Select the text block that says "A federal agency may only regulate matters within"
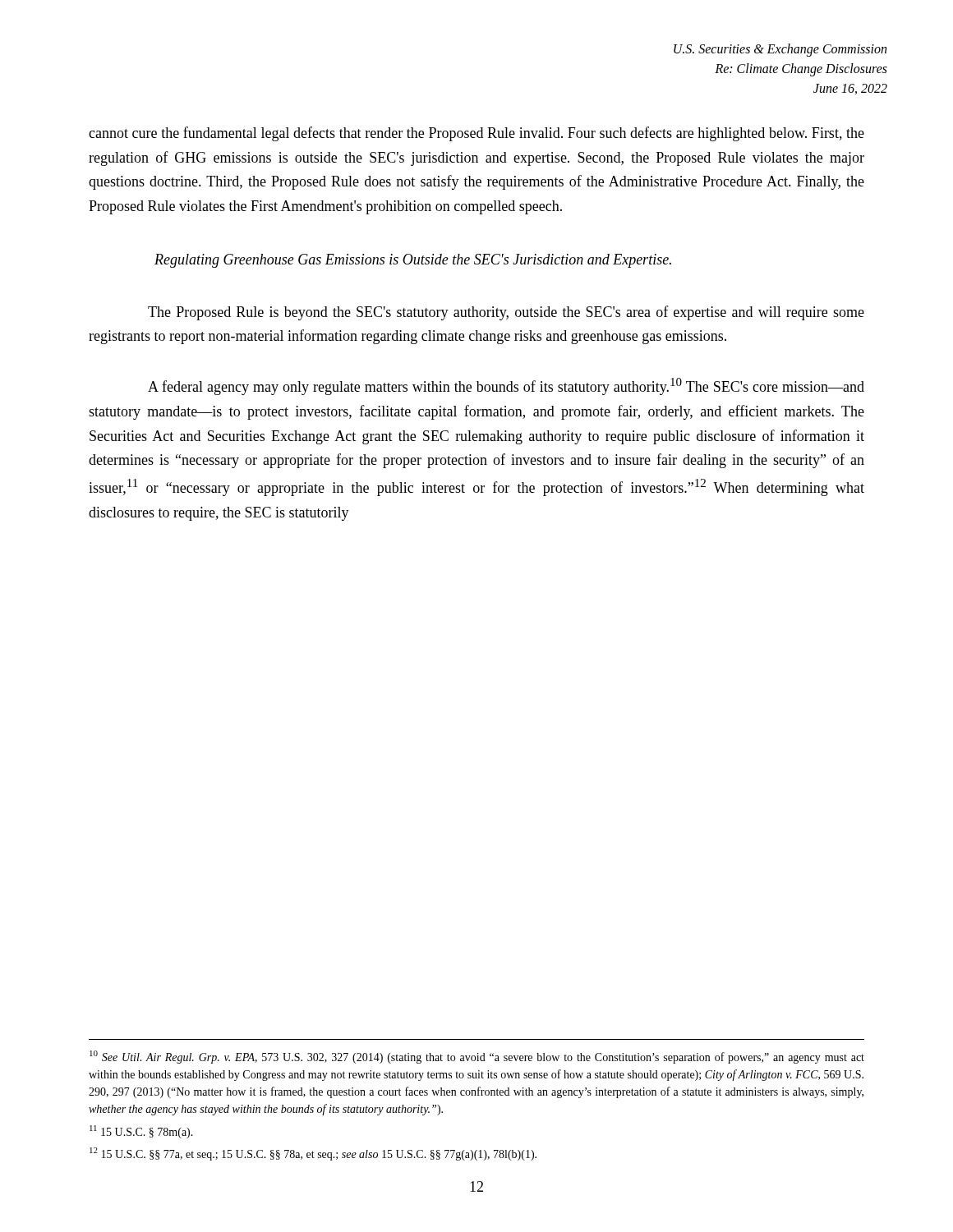This screenshot has width=953, height=1232. click(476, 448)
